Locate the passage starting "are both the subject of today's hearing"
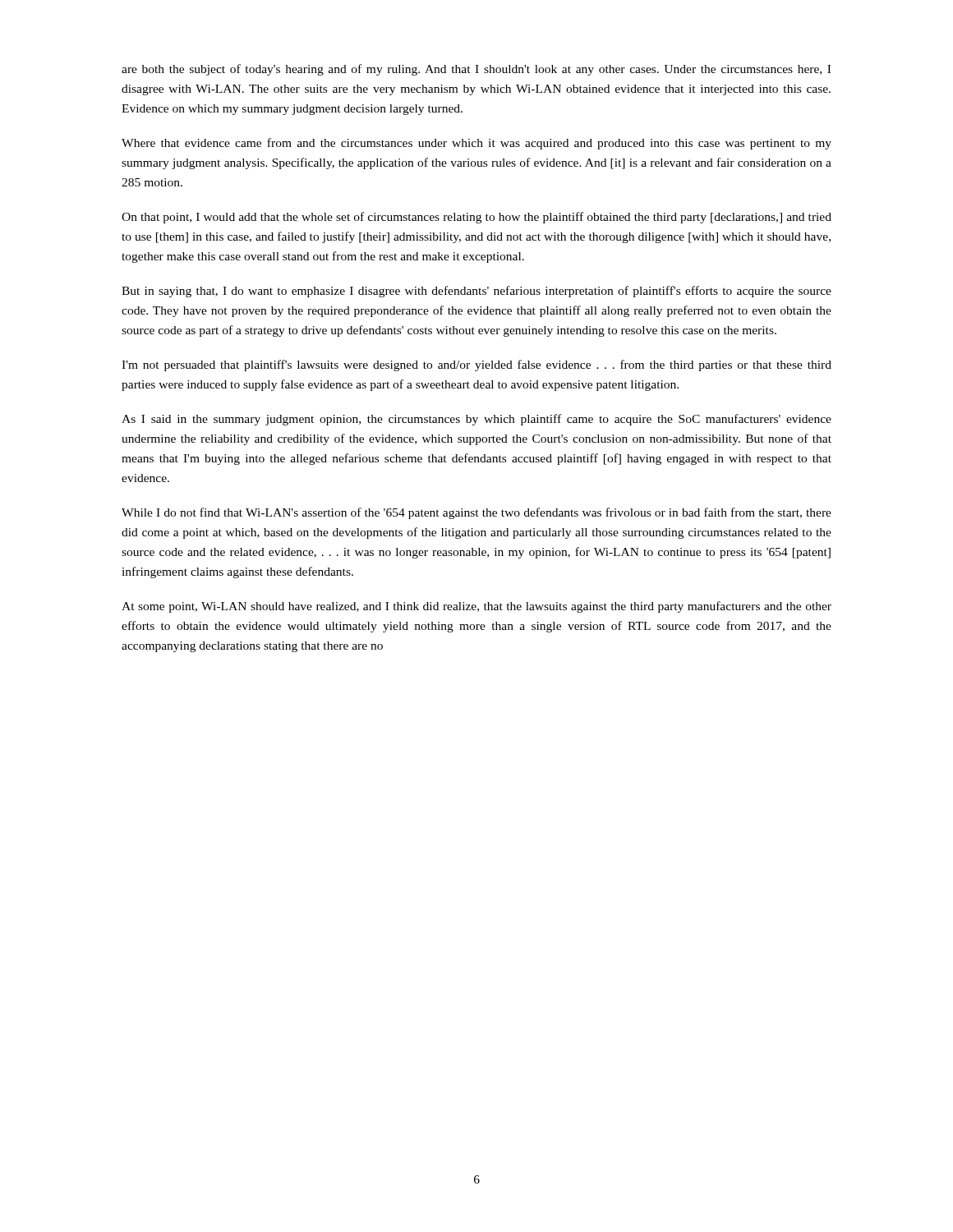The height and width of the screenshot is (1232, 953). point(476,88)
